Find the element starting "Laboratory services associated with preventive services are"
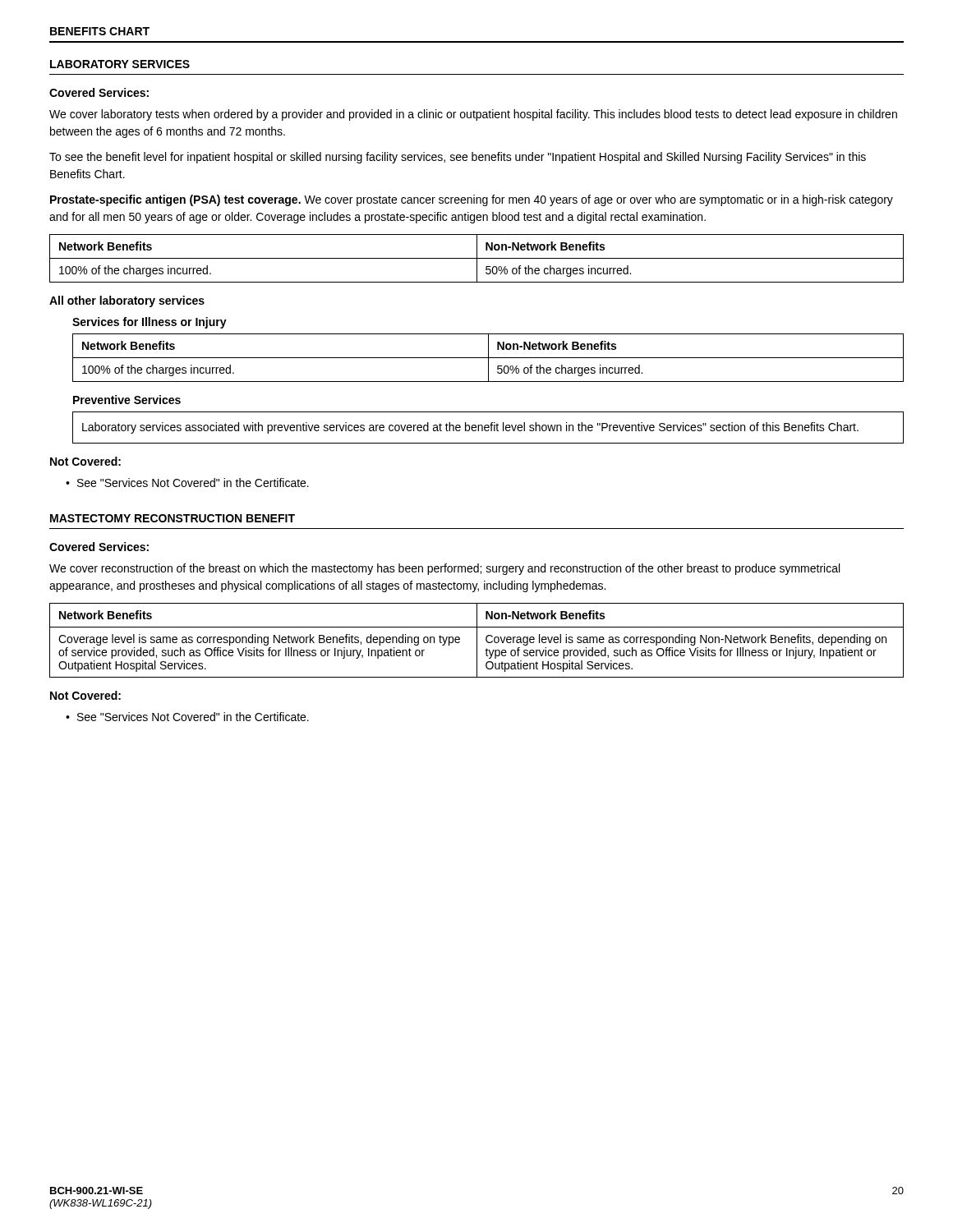 (470, 427)
